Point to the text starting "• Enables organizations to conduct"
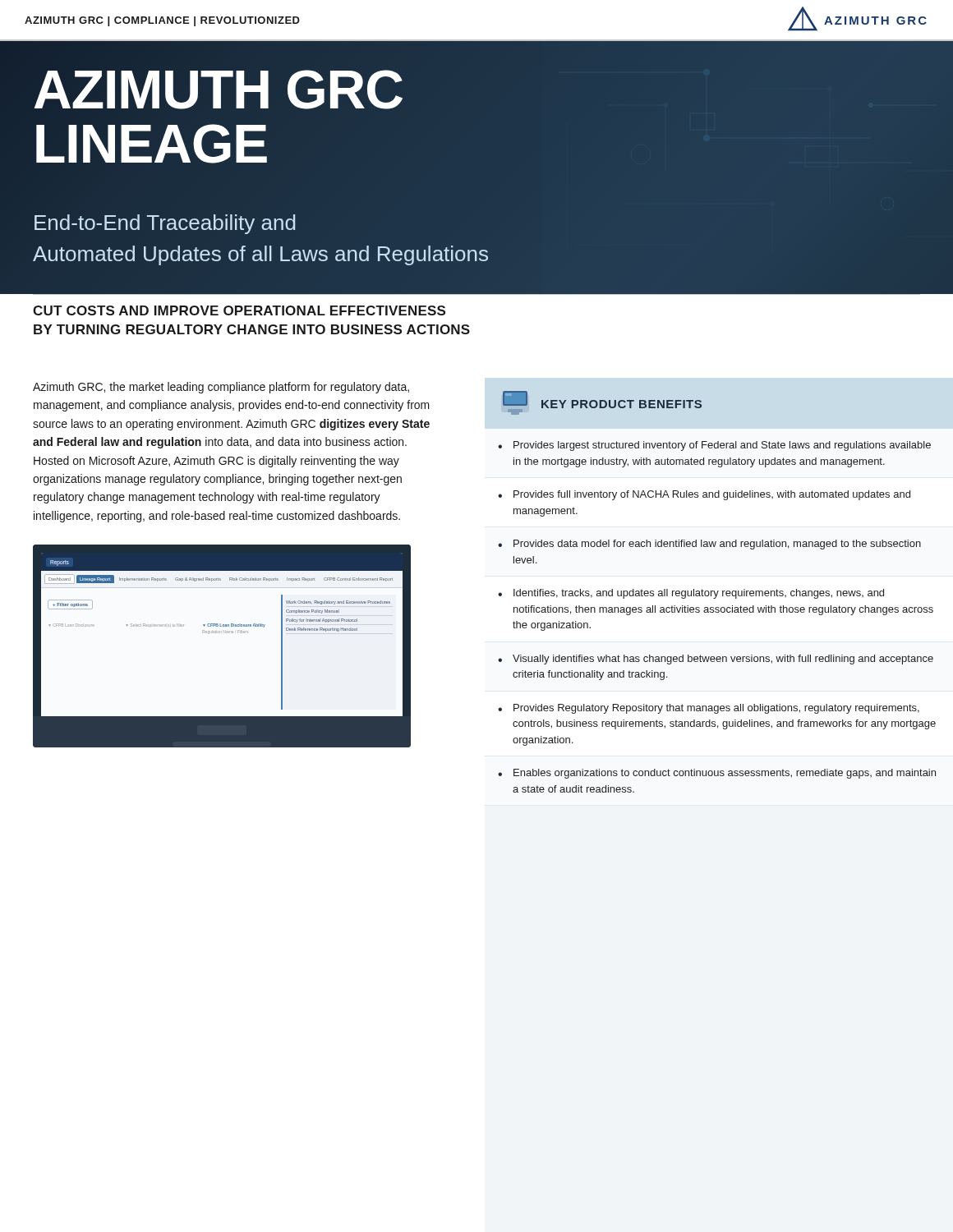The image size is (953, 1232). point(718,781)
